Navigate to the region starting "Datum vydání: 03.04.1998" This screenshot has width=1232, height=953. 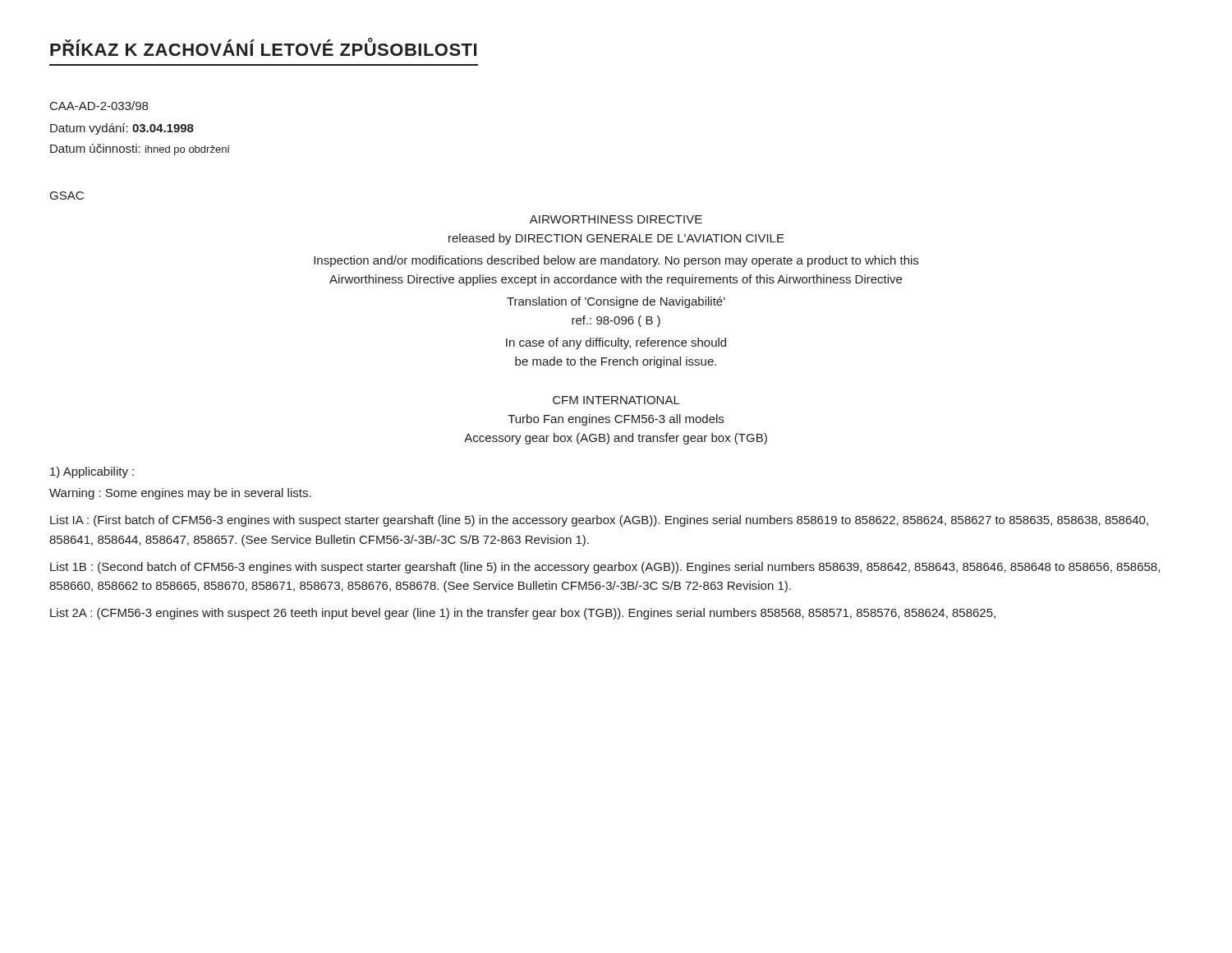tap(122, 128)
